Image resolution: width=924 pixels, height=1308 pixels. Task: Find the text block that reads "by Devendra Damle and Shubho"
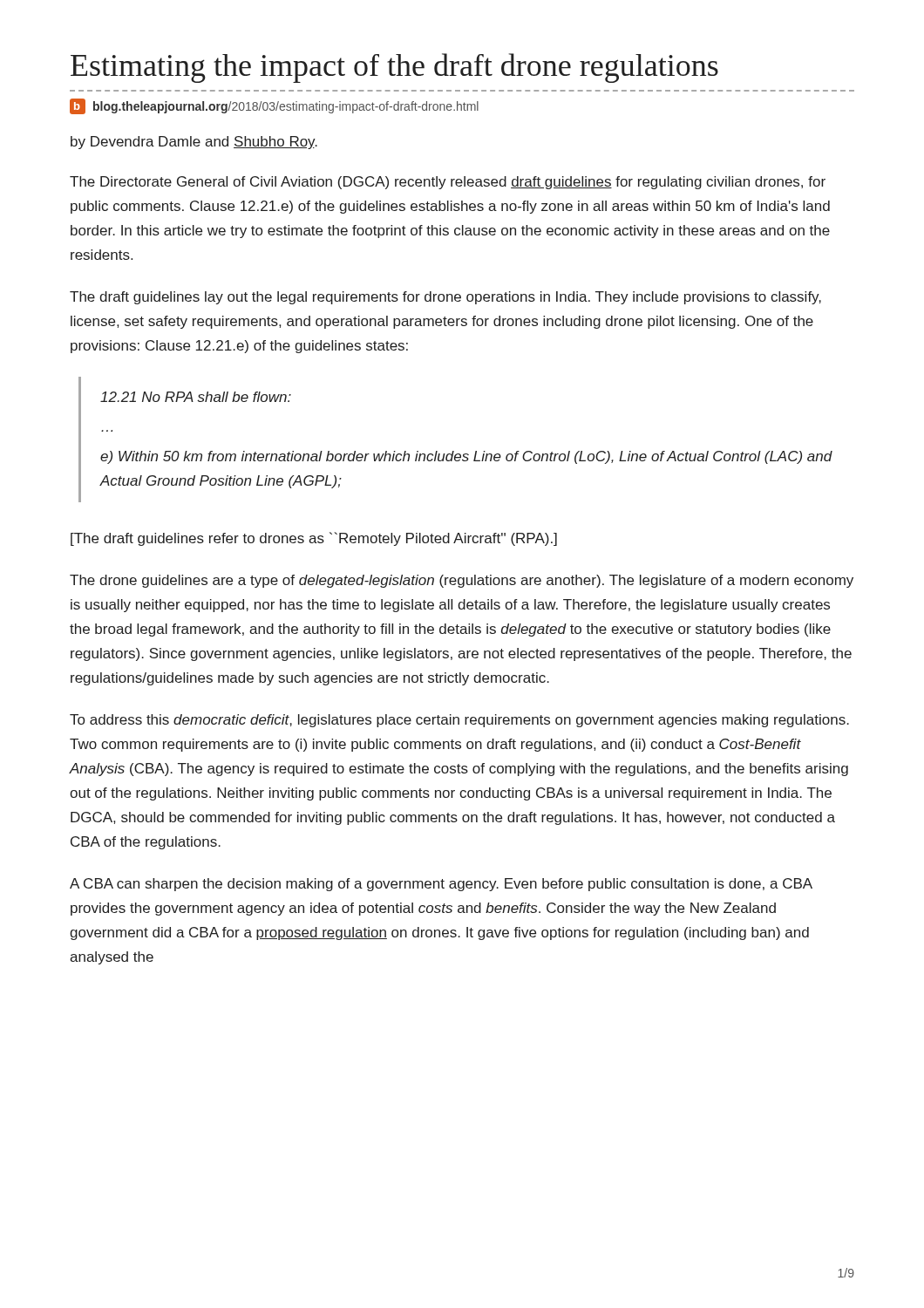pos(194,142)
